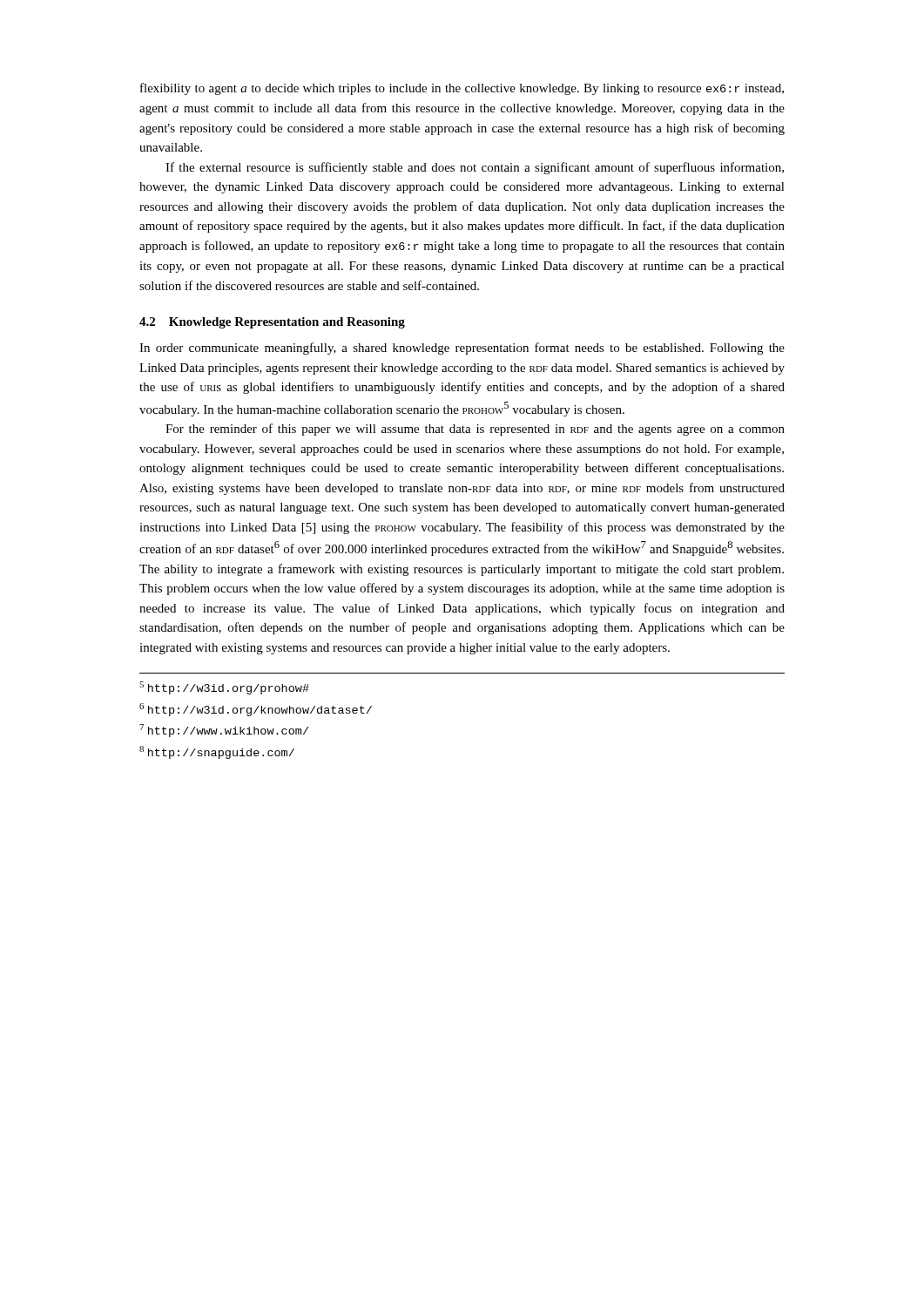Navigate to the block starting "6 http://w3id.org/knowhow/dataset/"

256,709
